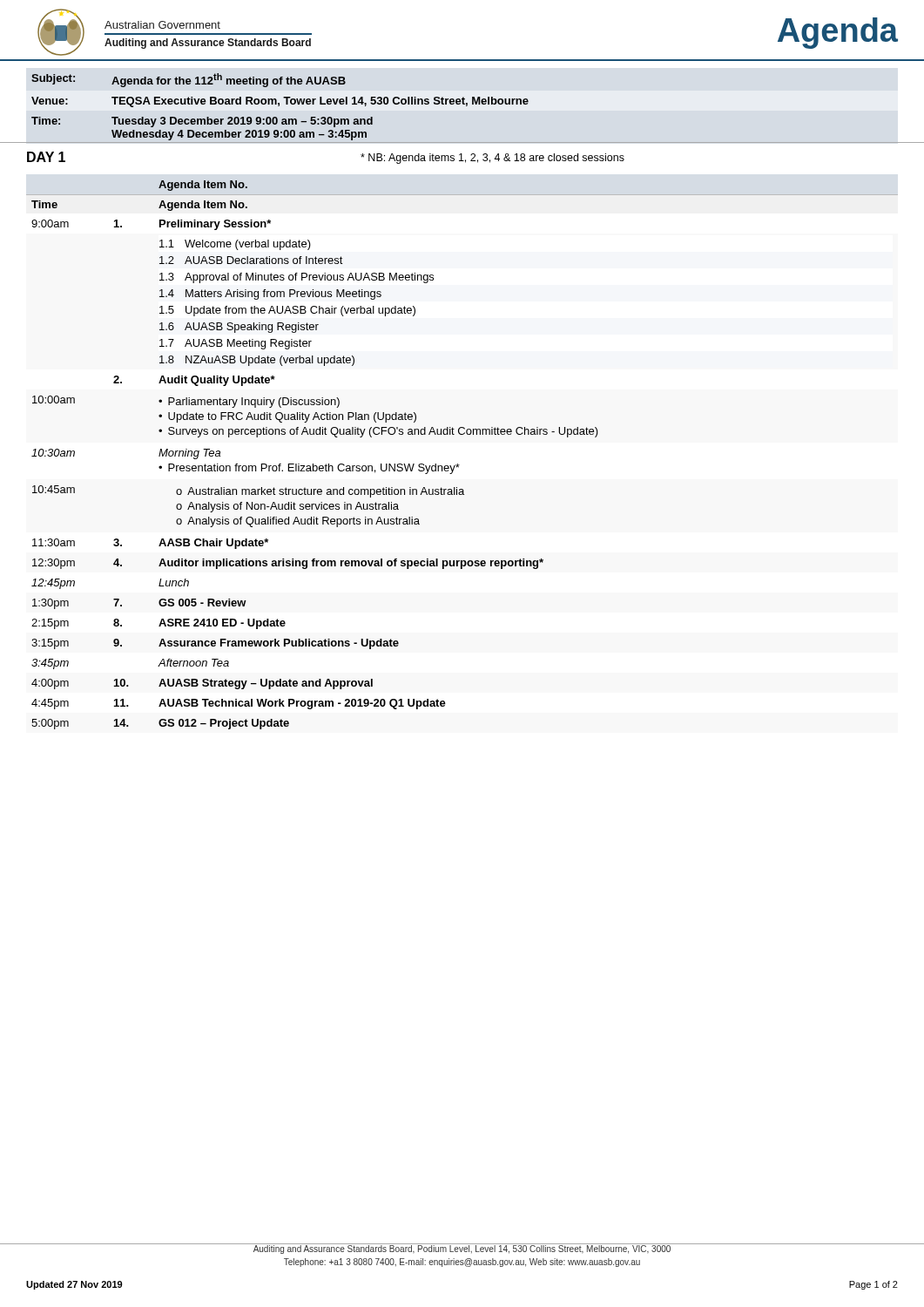Find the block on this page that starts "NB: Agenda items 1, 2, 3, 4 &"
The width and height of the screenshot is (924, 1307).
(x=492, y=158)
